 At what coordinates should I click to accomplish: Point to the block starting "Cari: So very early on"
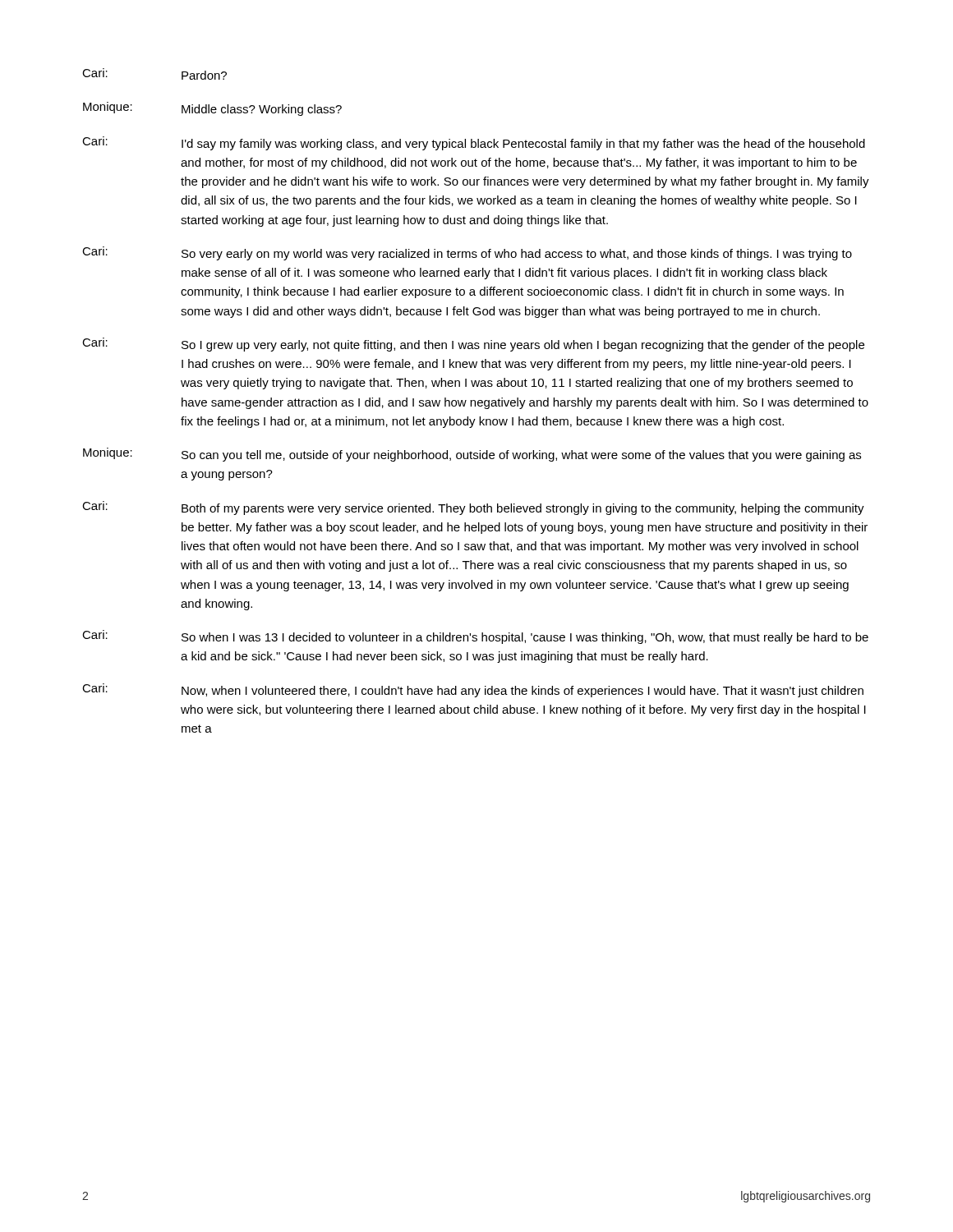(x=476, y=282)
